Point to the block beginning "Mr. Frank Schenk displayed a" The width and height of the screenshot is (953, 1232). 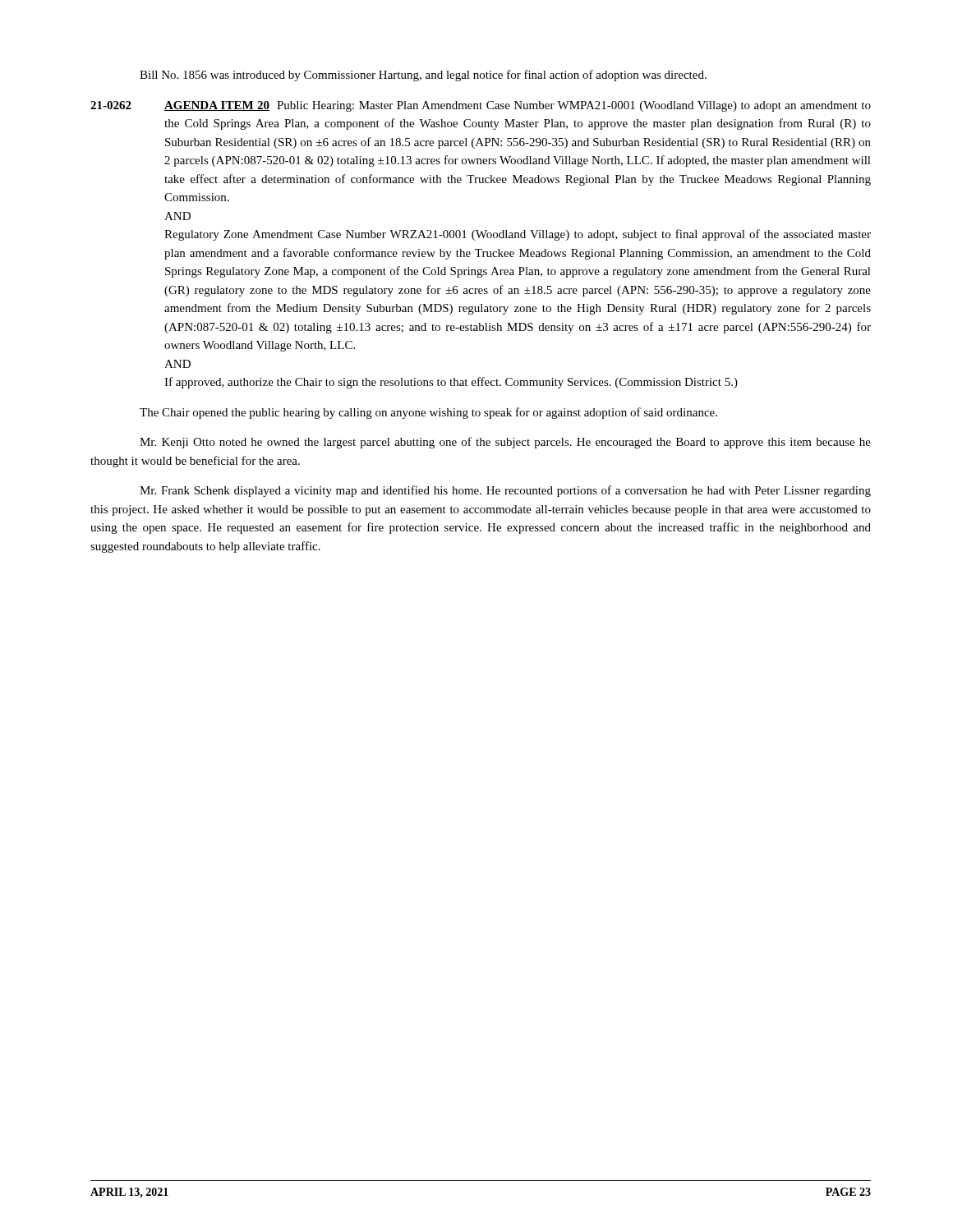(481, 518)
